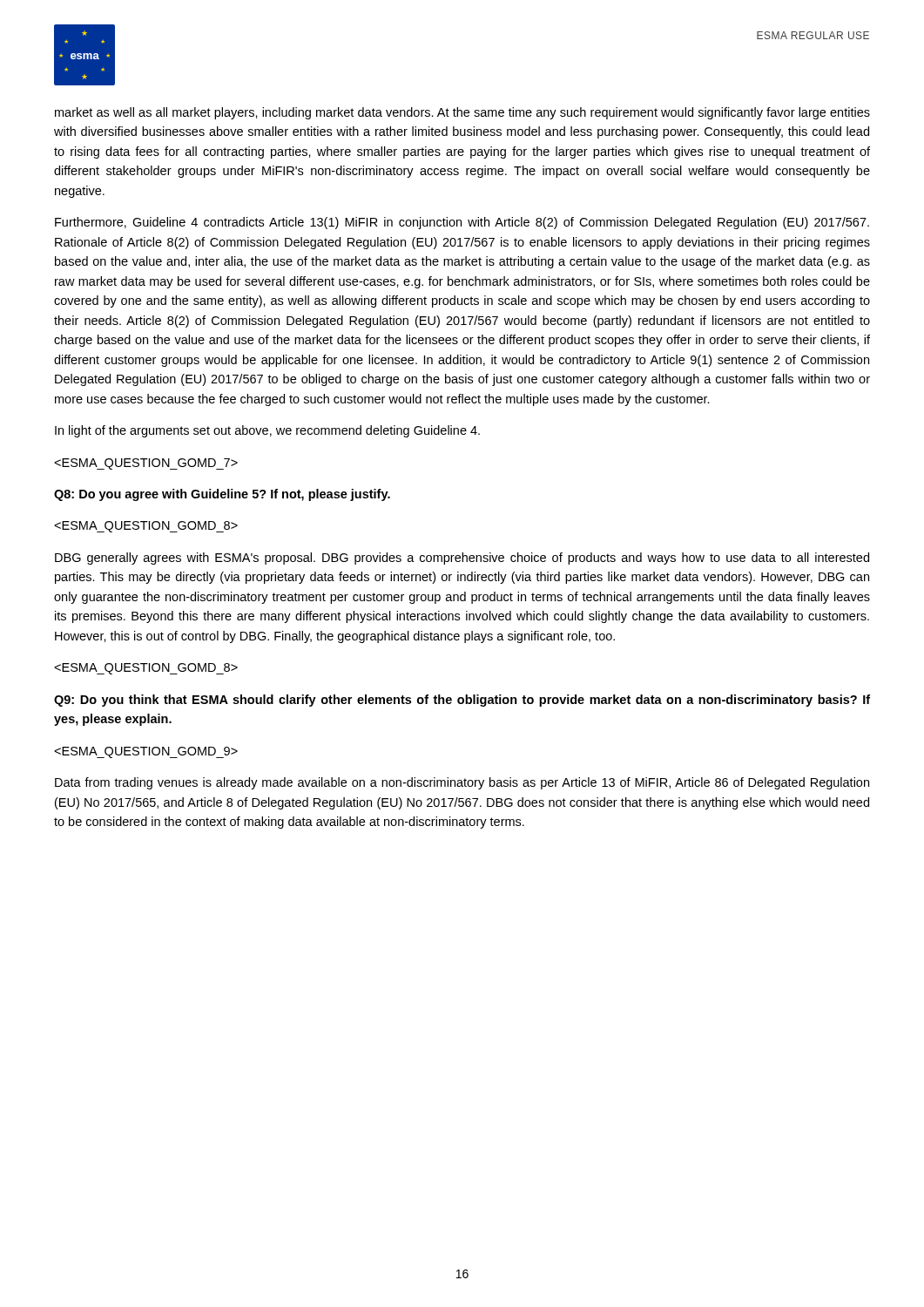Locate the logo
924x1307 pixels.
[x=93, y=56]
